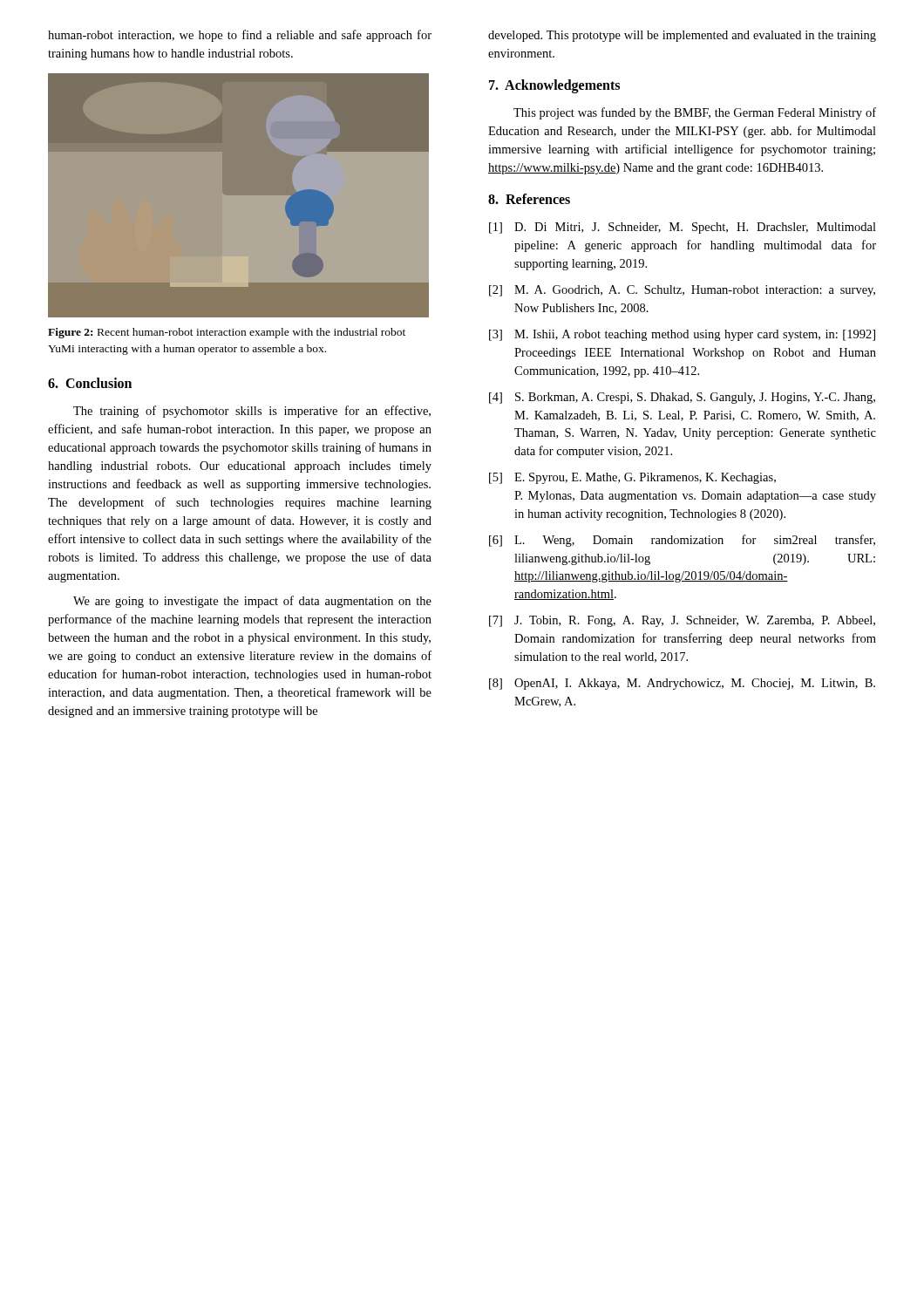Click on the text block that reads "human-robot interaction, we hope to find a"
The height and width of the screenshot is (1308, 924).
click(240, 44)
